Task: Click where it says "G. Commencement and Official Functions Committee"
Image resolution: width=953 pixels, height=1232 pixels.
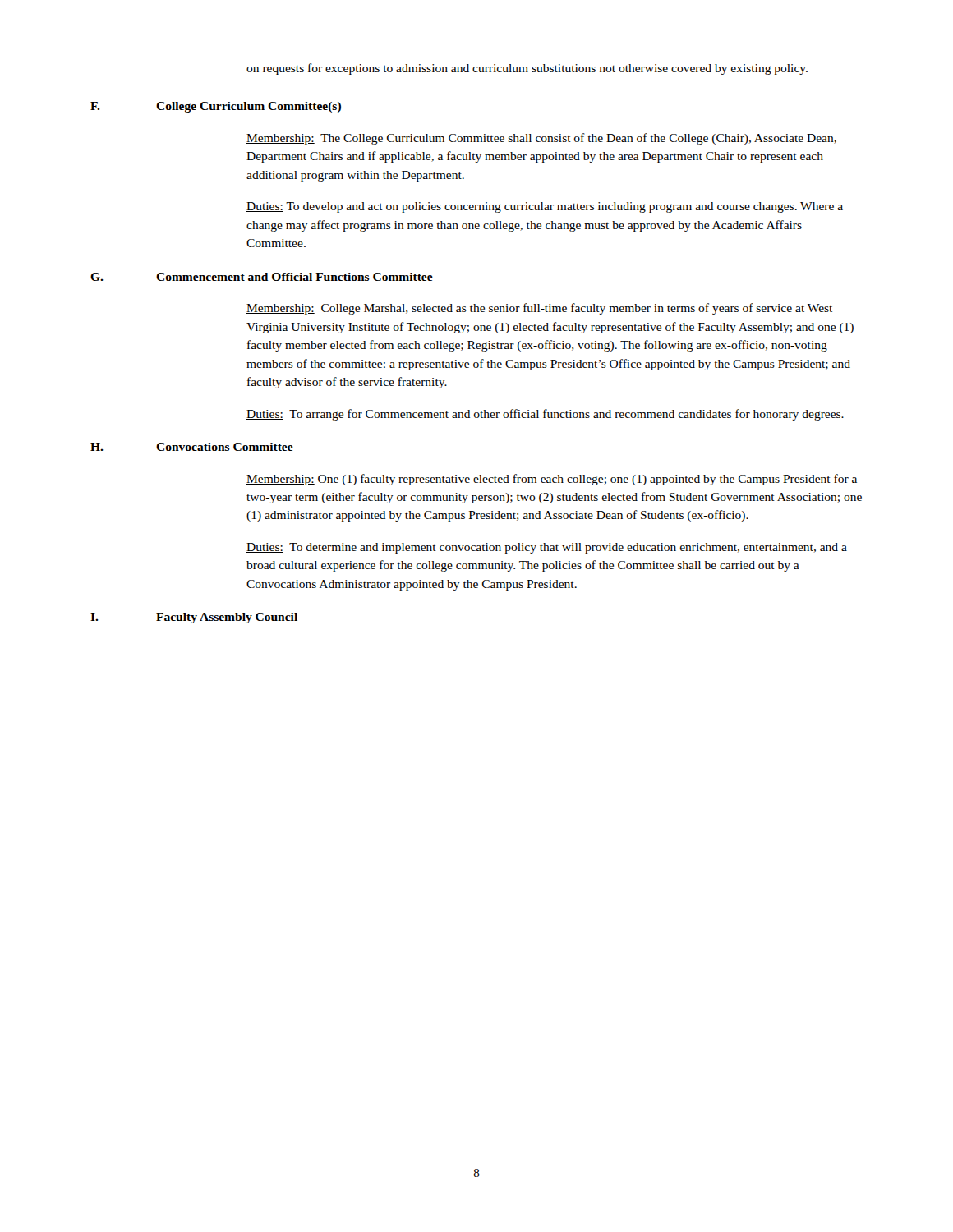Action: pyautogui.click(x=262, y=277)
